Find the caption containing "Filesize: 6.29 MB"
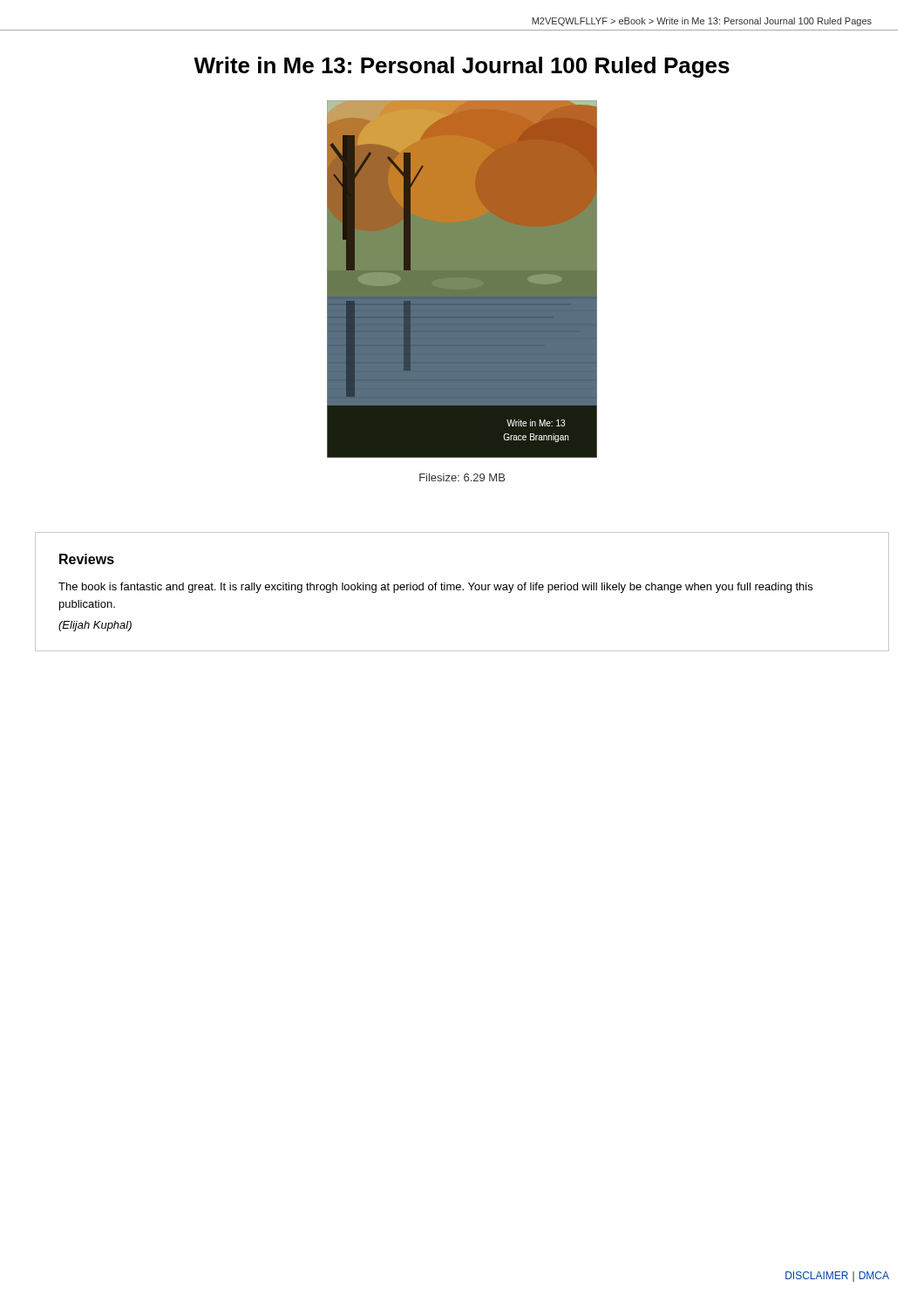This screenshot has width=924, height=1308. point(462,477)
